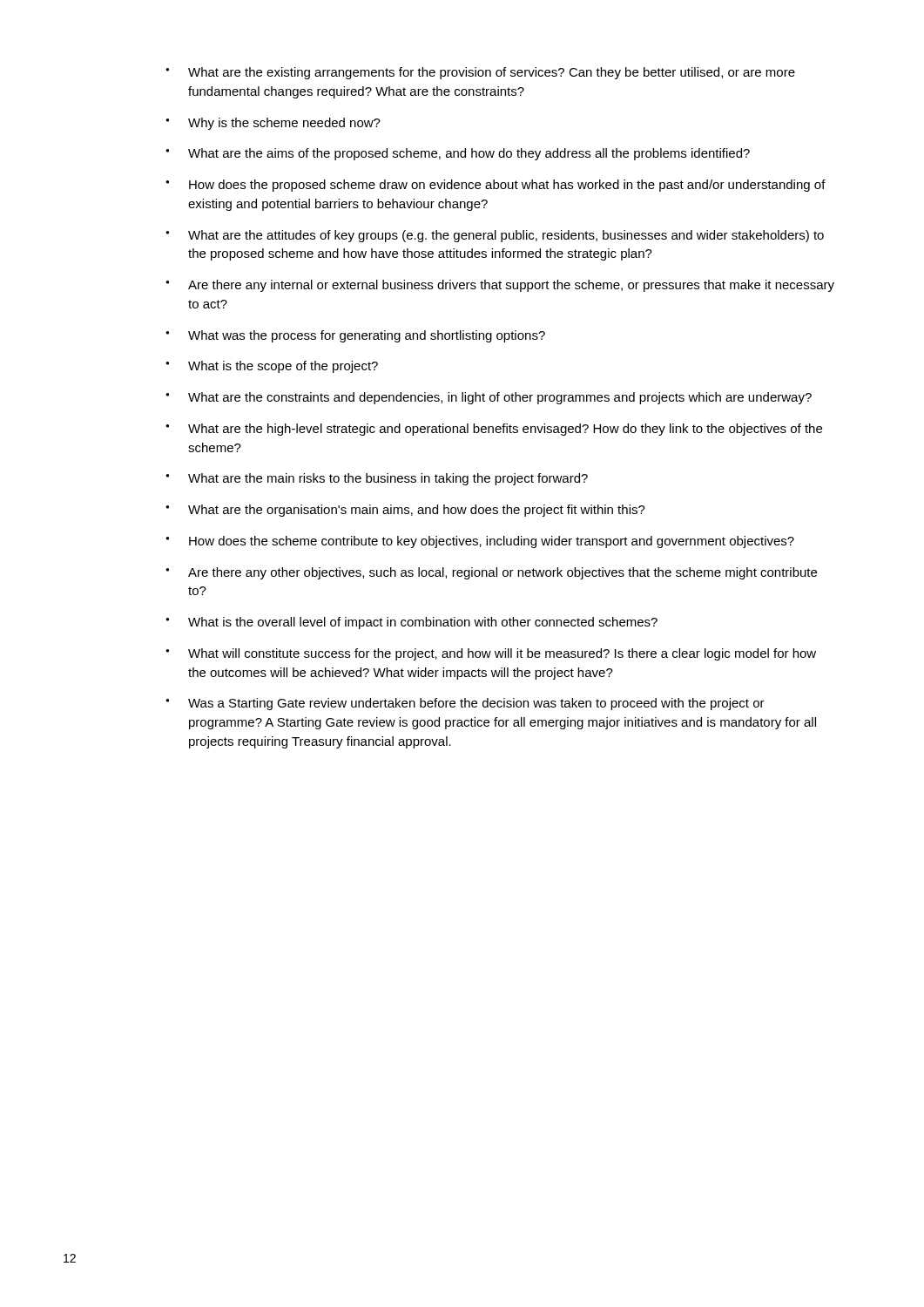Point to the text block starting "● What are the existing"
The image size is (924, 1307).
tap(501, 82)
